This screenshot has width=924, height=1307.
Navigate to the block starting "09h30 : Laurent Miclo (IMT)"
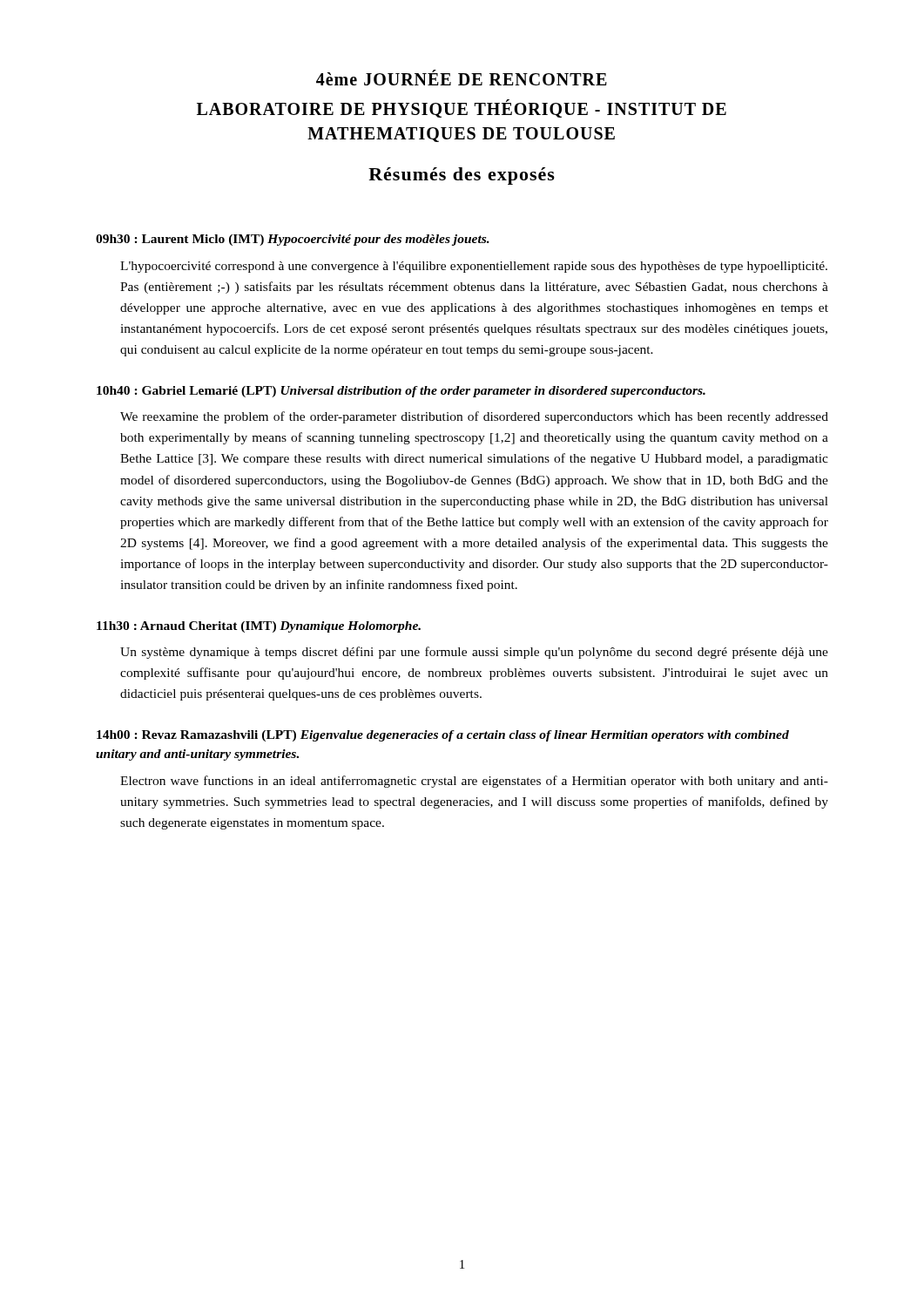pos(293,238)
